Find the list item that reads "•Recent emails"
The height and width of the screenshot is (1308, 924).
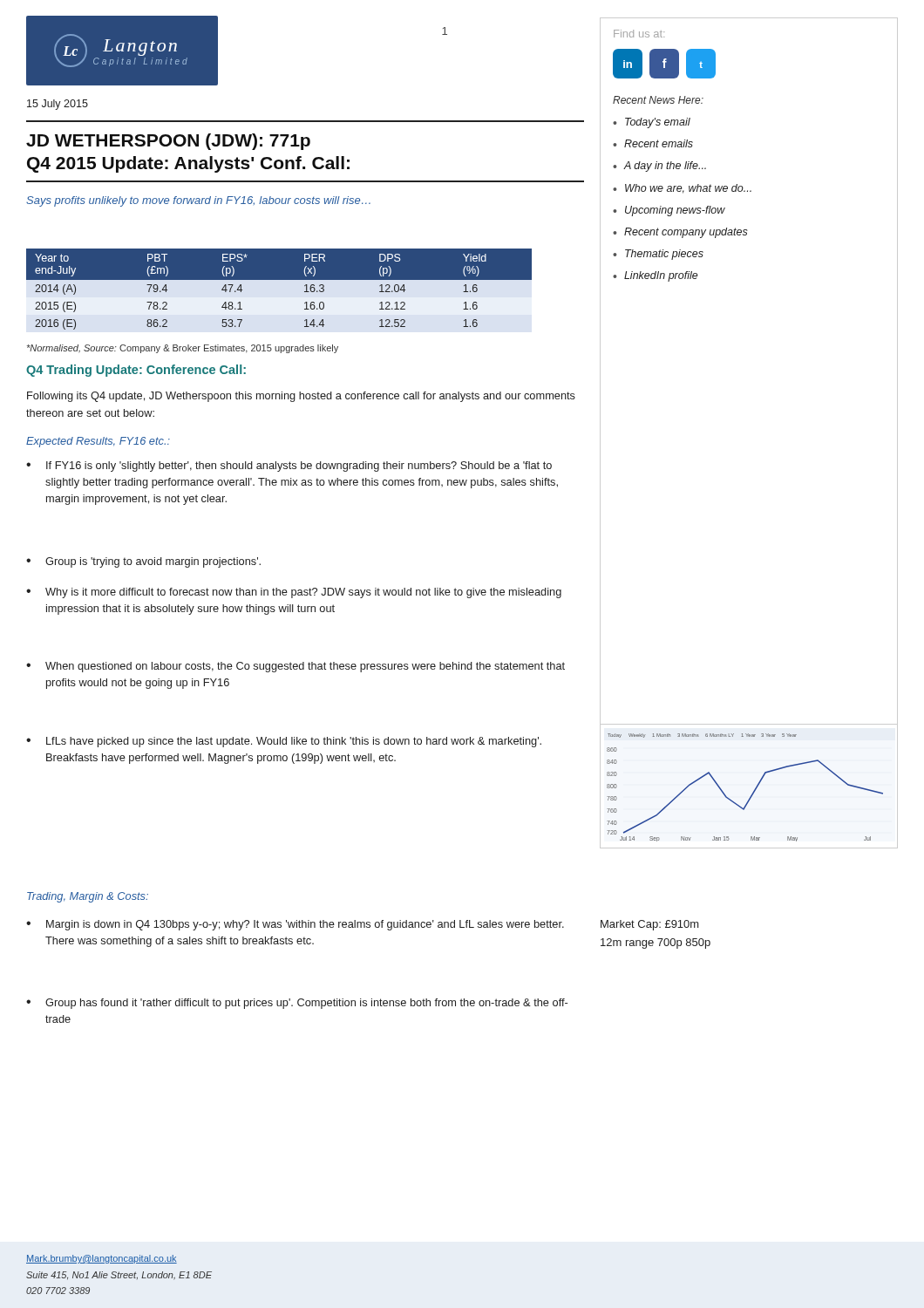click(x=653, y=145)
